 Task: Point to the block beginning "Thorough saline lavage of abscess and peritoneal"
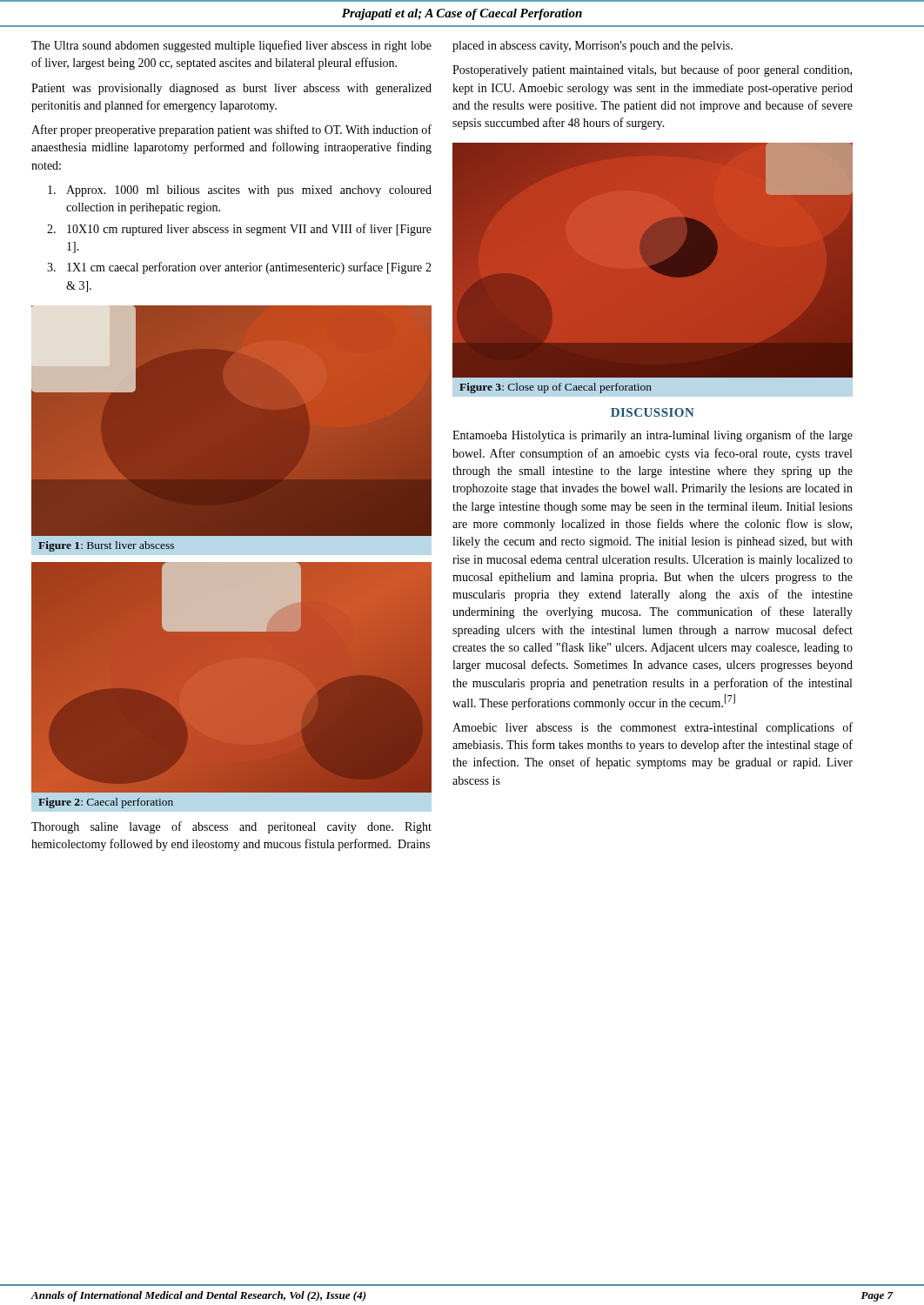point(231,836)
